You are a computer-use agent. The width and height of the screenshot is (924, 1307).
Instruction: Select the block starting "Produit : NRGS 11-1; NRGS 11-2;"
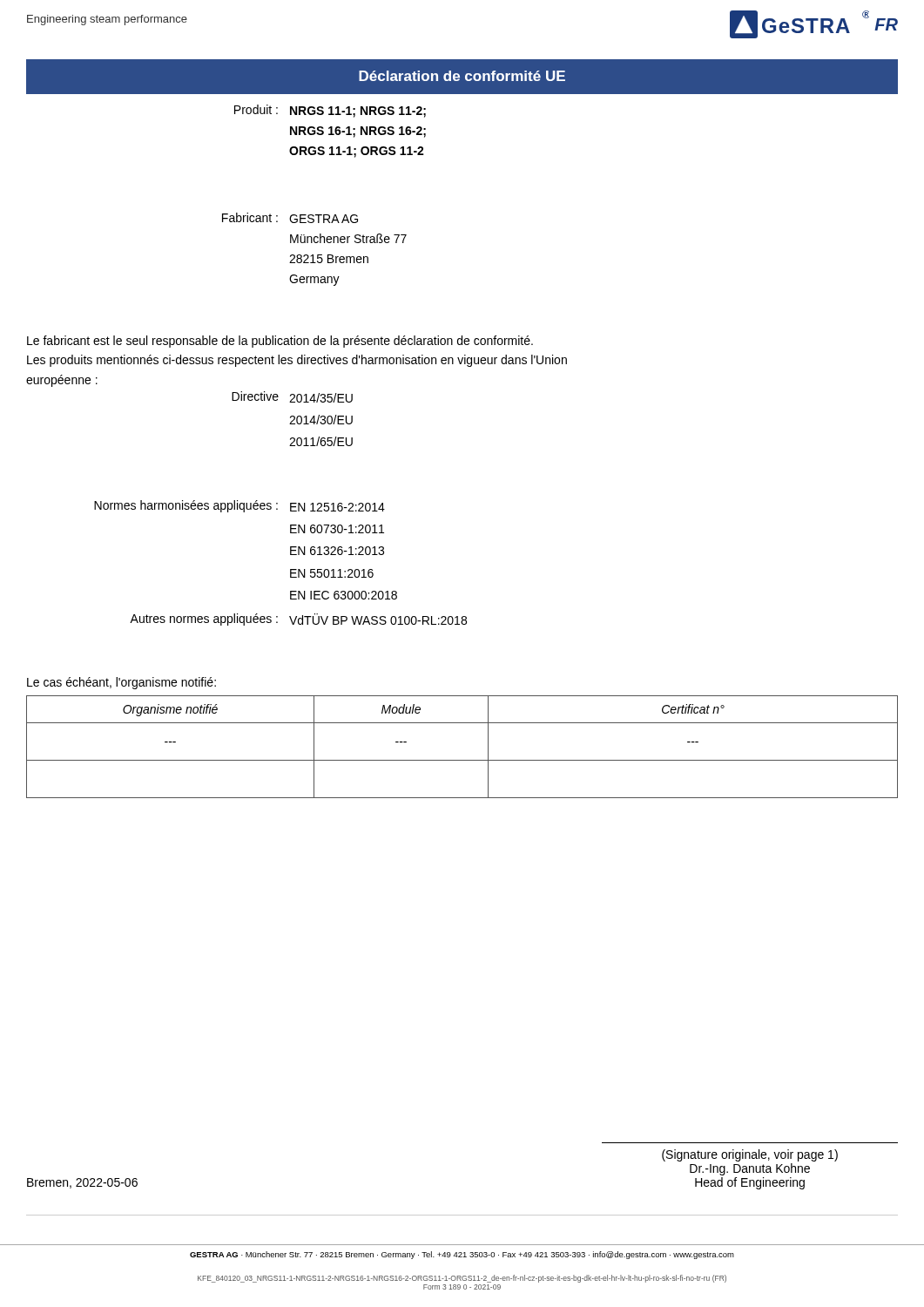[x=330, y=111]
